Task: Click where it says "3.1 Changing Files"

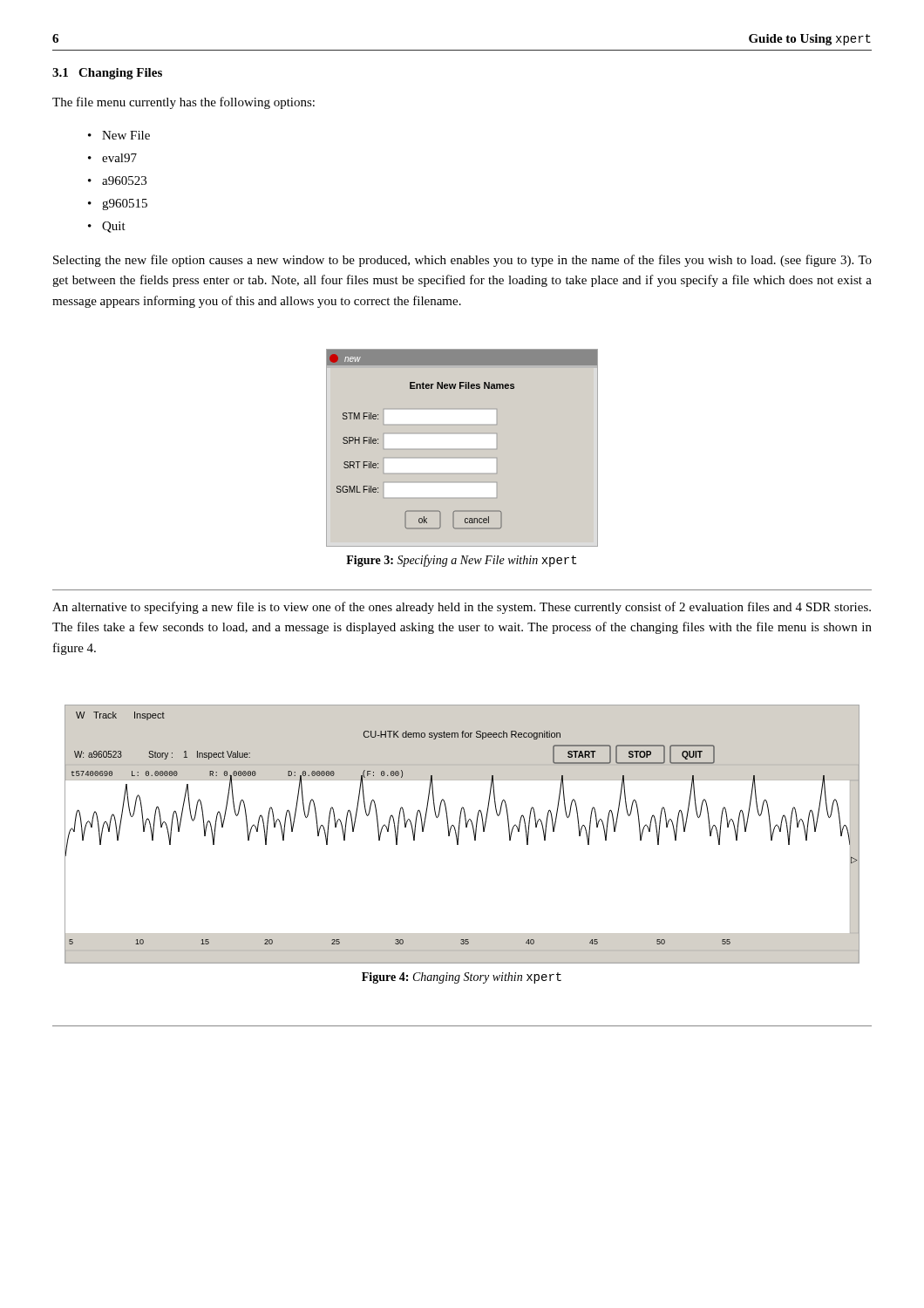Action: tap(107, 72)
